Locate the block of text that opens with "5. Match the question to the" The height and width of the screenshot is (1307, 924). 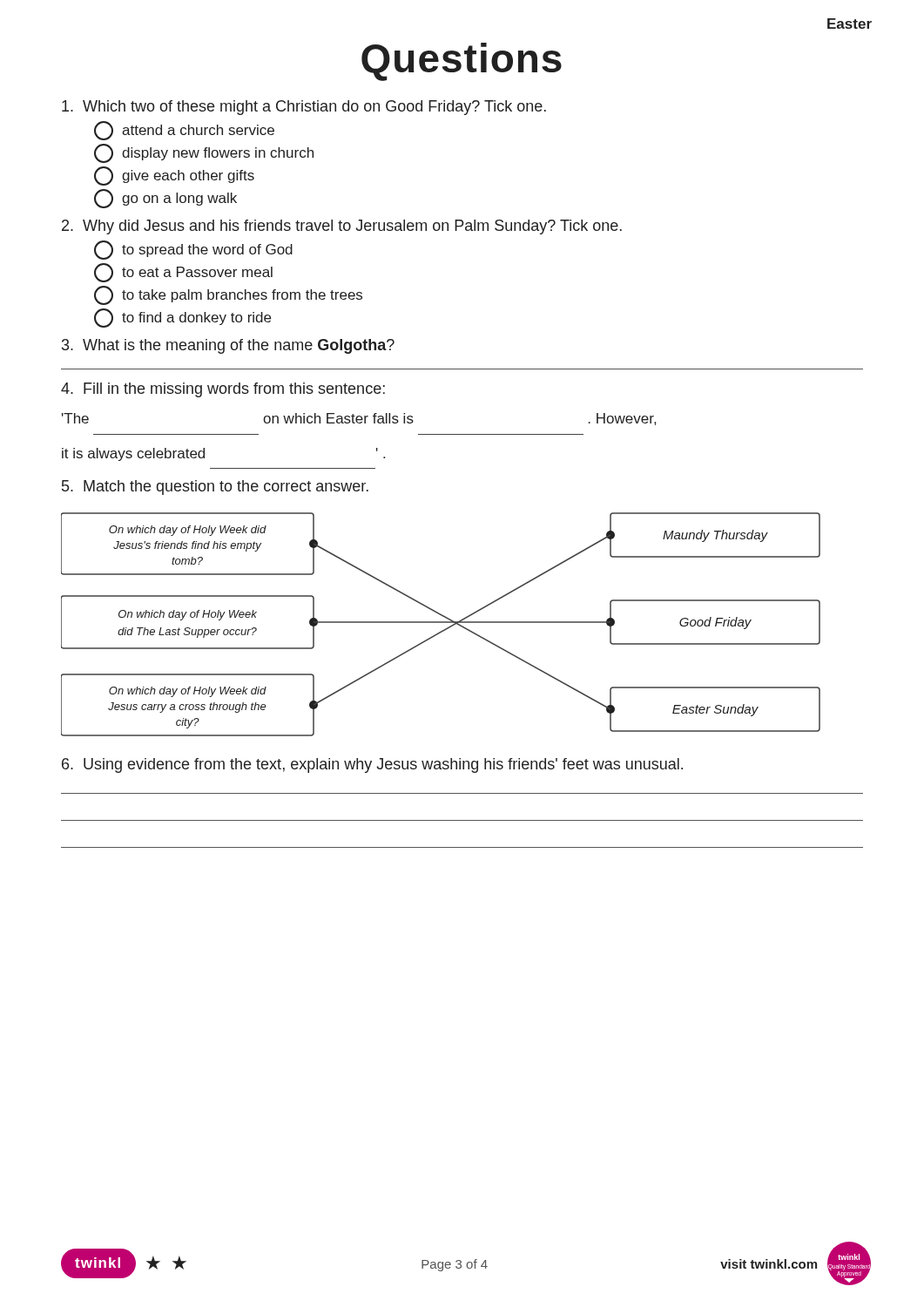215,488
